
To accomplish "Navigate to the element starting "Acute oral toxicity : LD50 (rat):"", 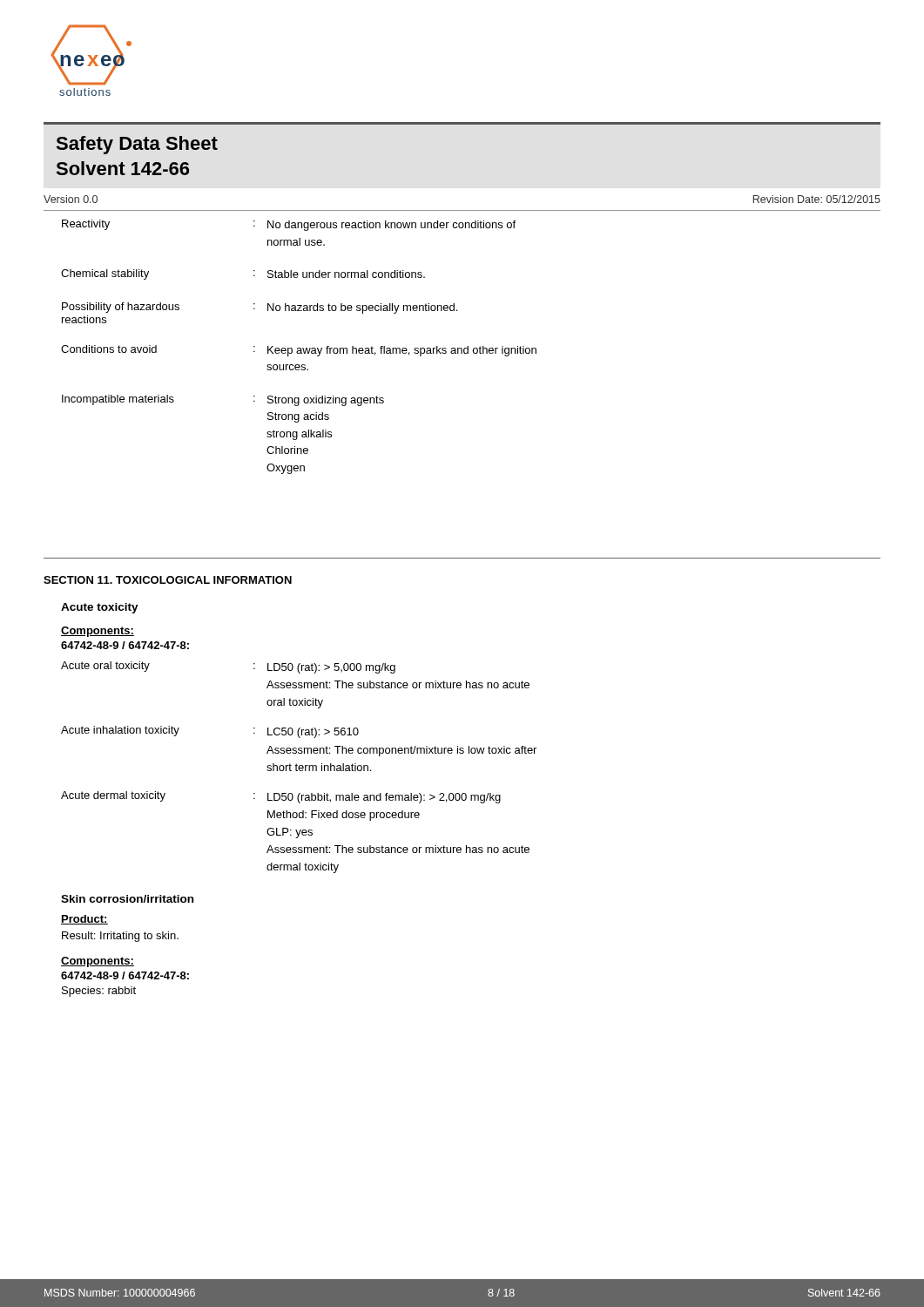I will click(471, 685).
